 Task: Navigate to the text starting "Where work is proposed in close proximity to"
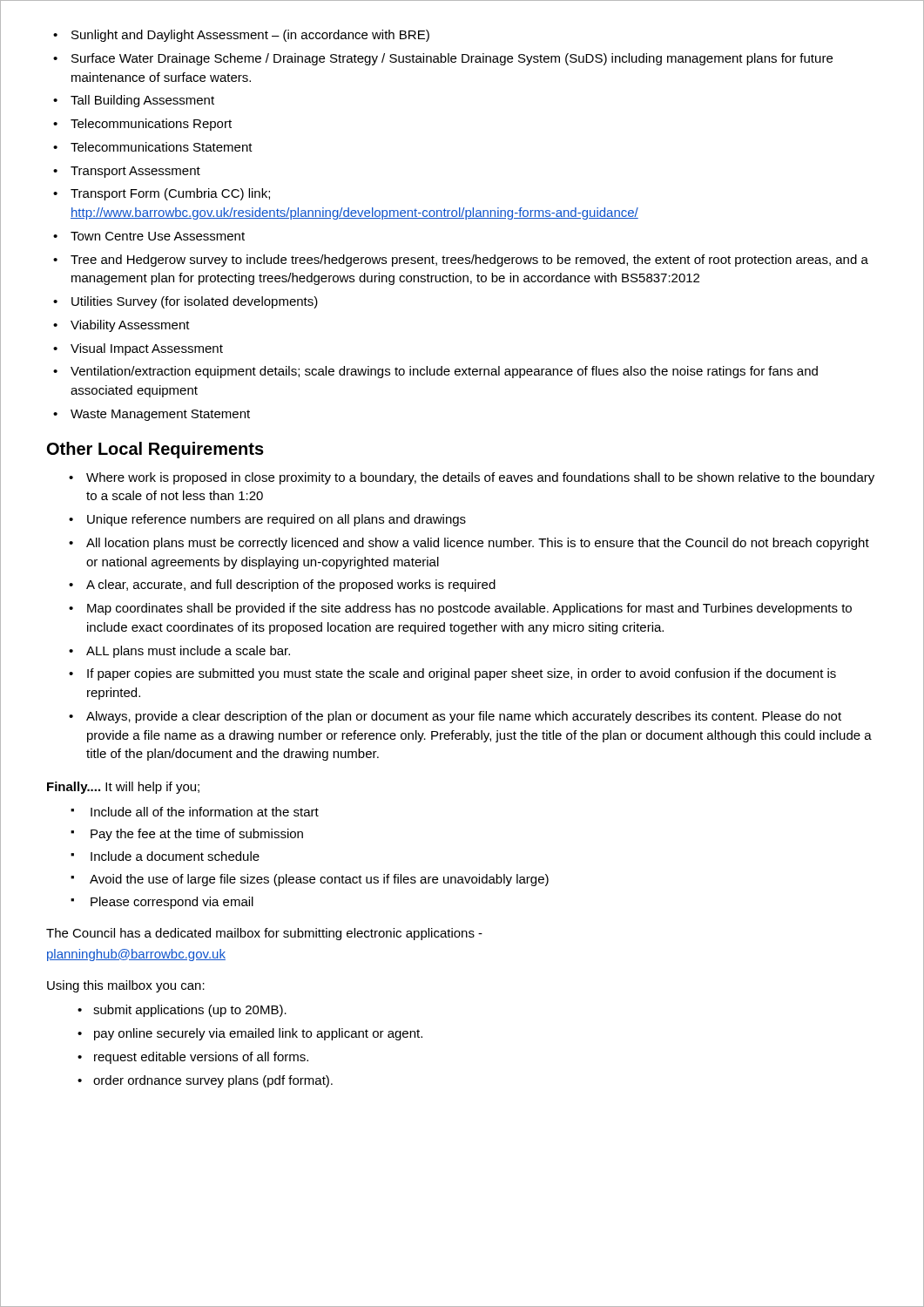click(470, 486)
